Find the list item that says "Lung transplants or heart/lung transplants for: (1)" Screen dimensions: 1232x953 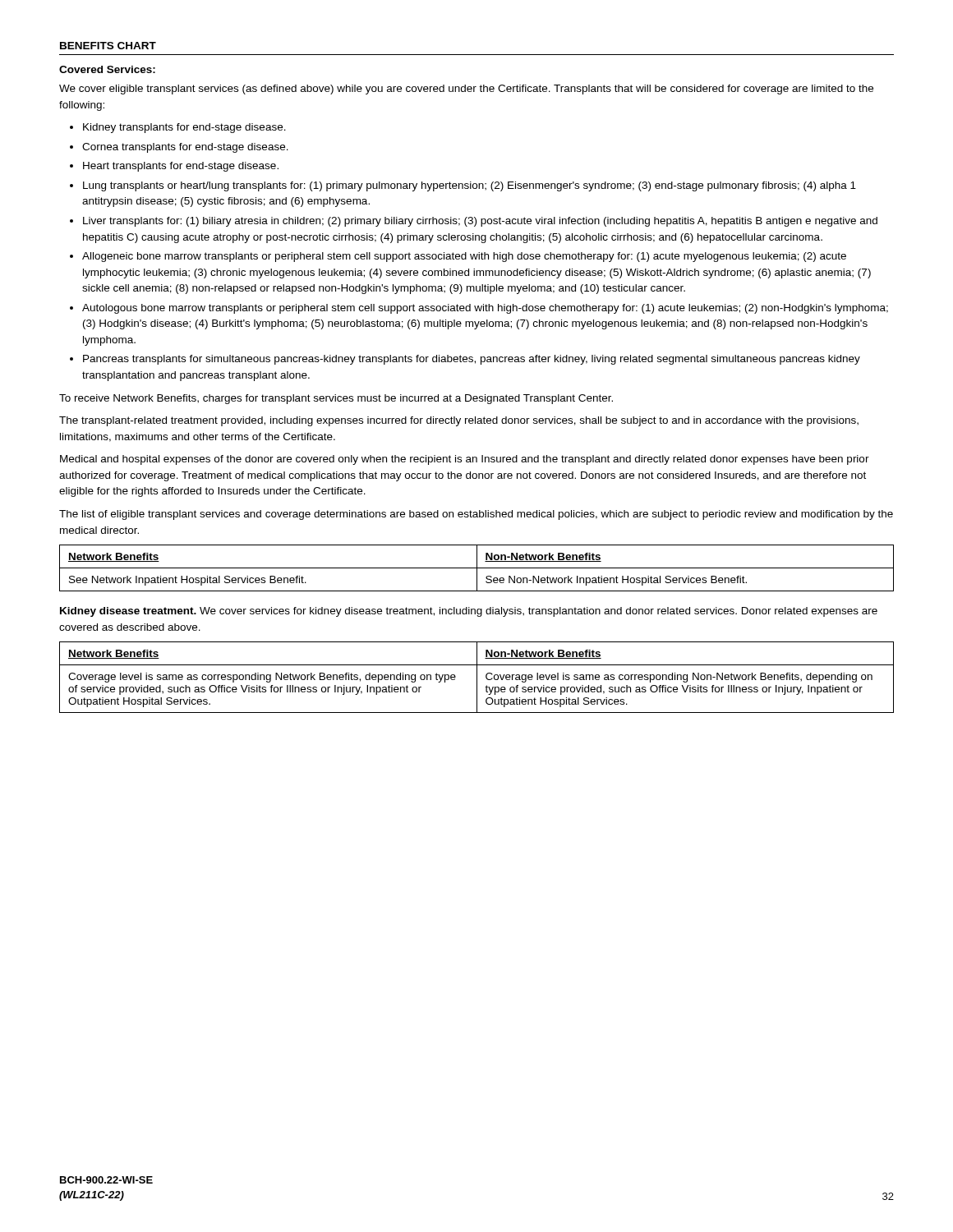(469, 193)
